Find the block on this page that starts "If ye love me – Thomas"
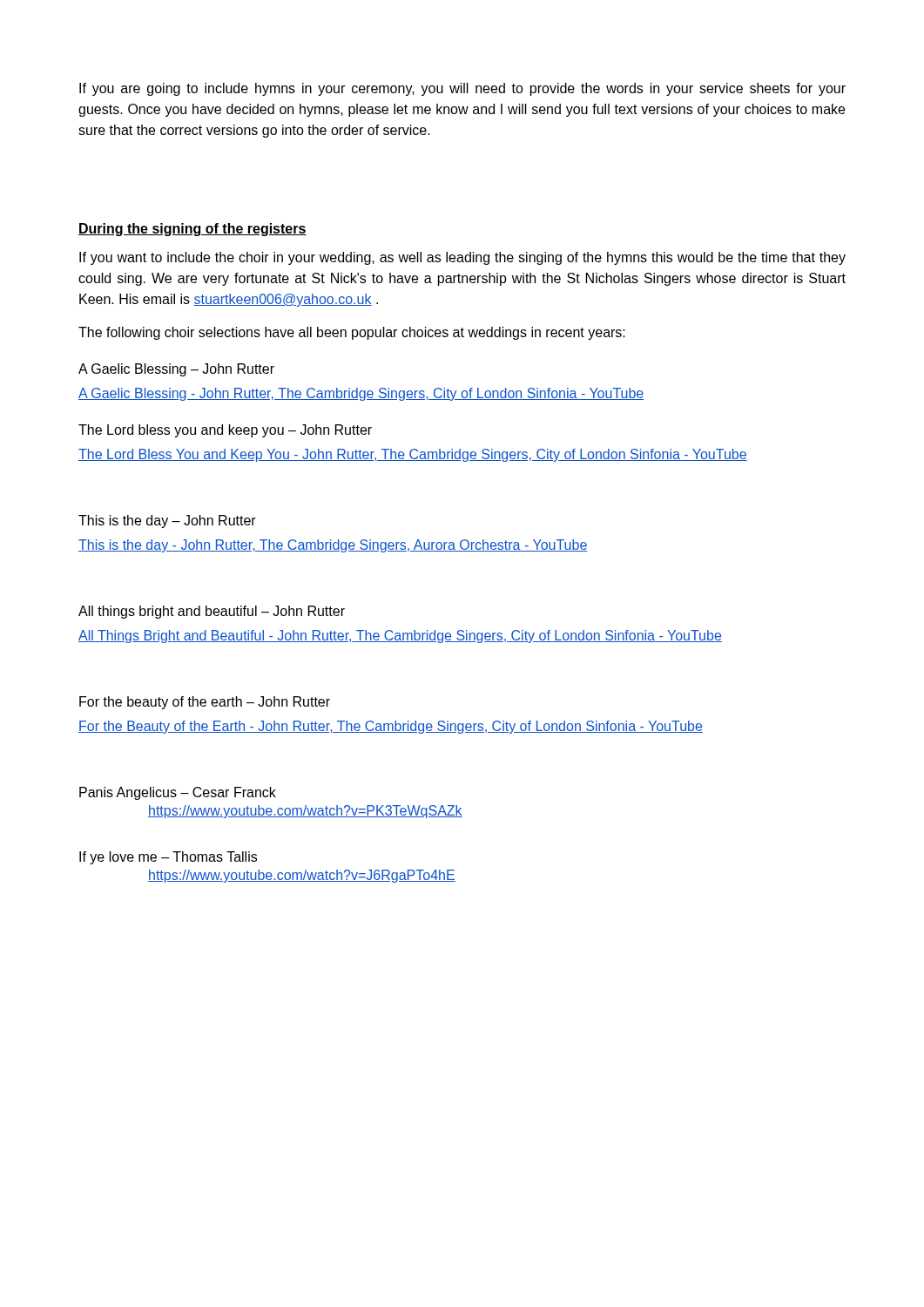Screen dimensions: 1307x924 point(168,858)
